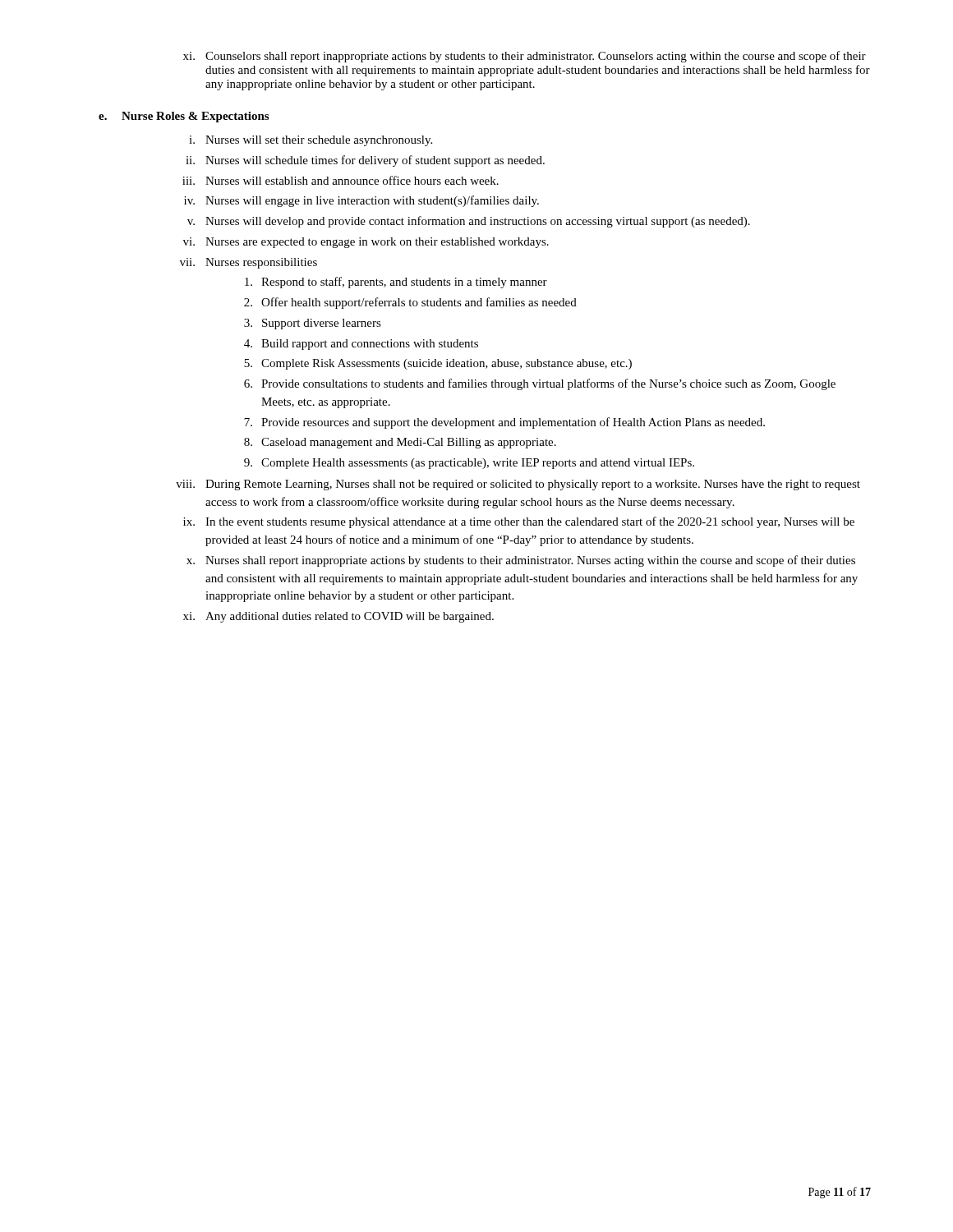Click on the element starting "iv. Nurses will engage"
Image resolution: width=953 pixels, height=1232 pixels.
click(518, 201)
